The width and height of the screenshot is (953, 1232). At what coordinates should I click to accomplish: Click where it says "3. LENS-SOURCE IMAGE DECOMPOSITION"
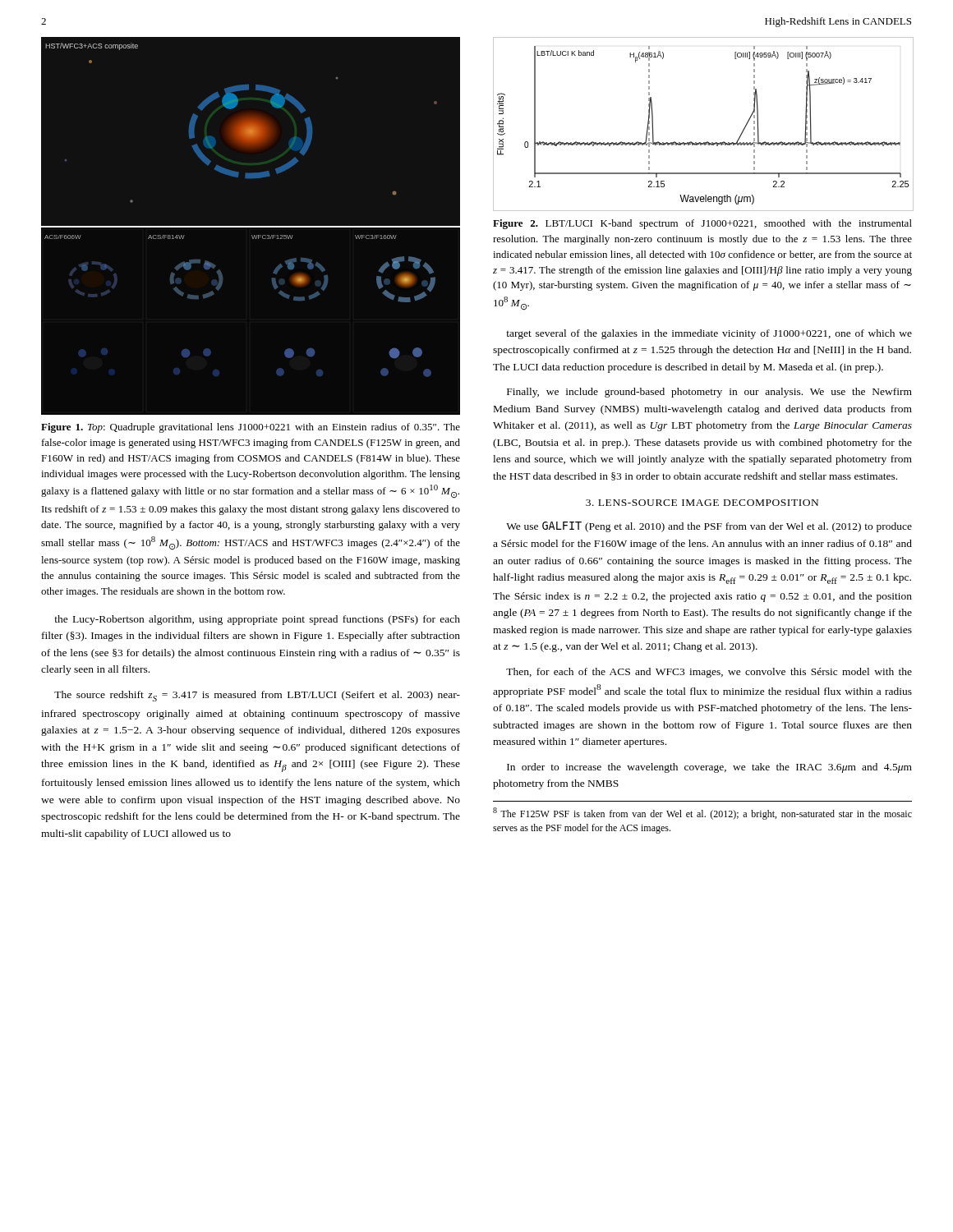[x=702, y=503]
